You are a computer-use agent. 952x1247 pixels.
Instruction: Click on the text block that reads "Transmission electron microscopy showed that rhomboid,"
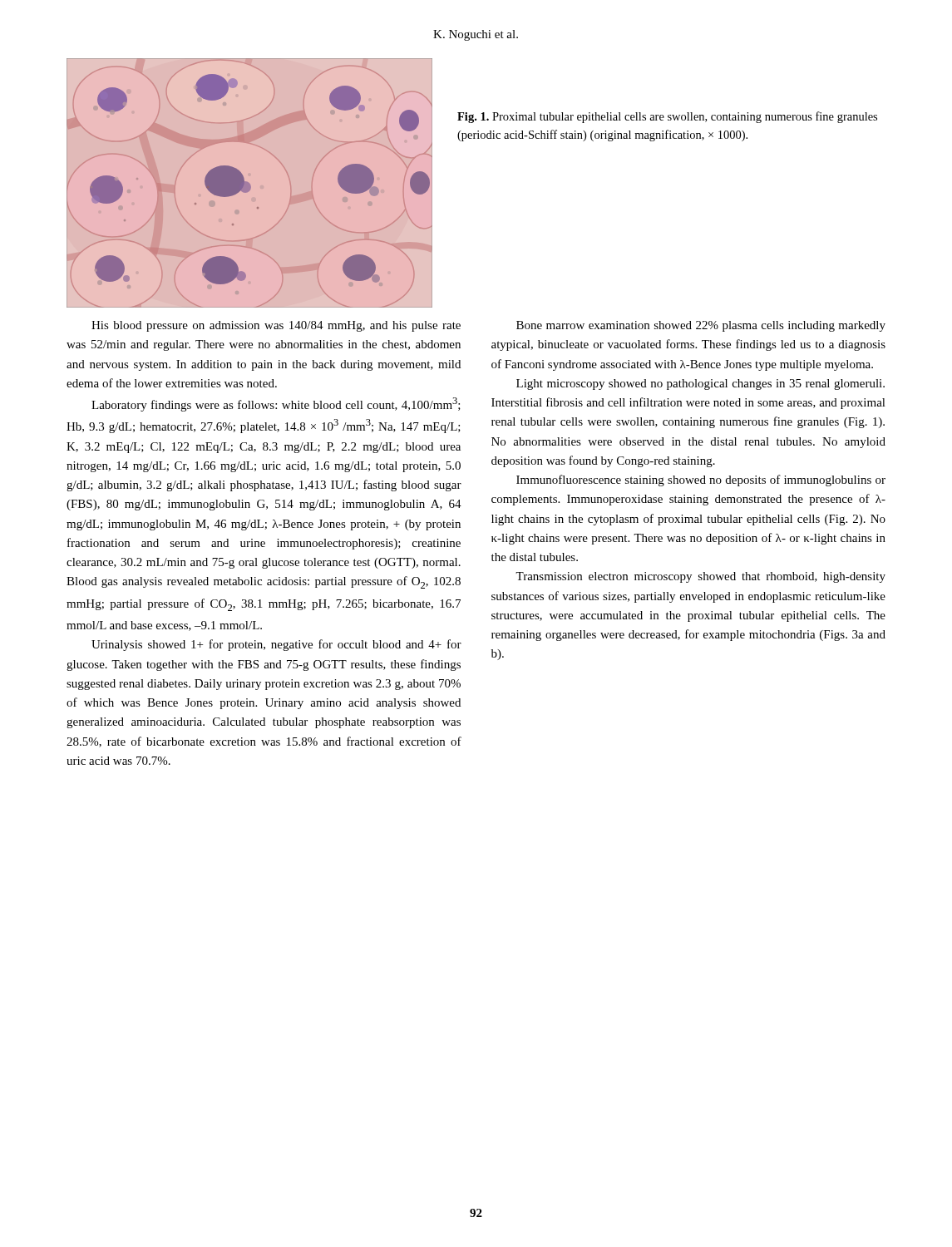688,615
